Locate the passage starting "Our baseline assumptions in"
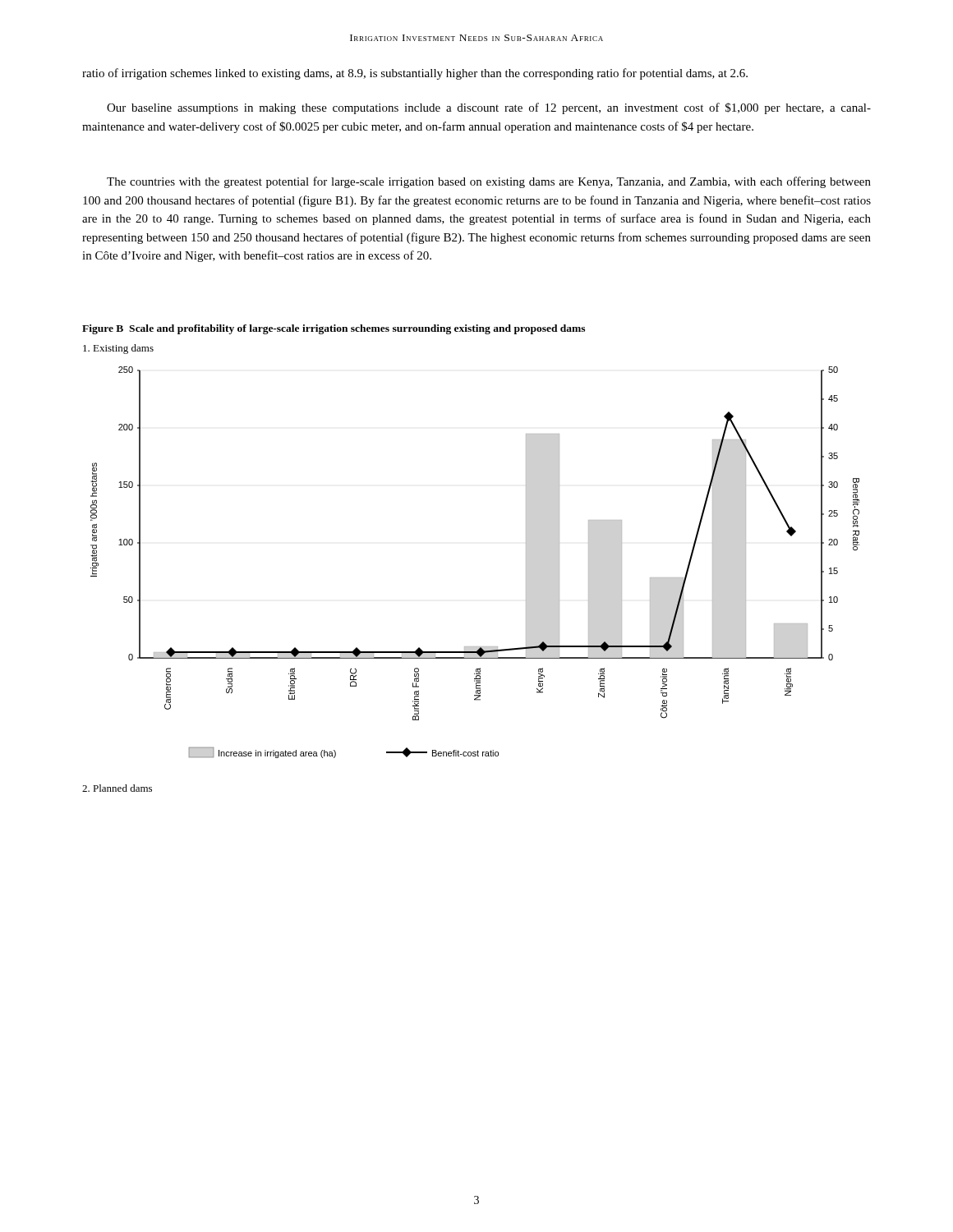 (x=476, y=117)
